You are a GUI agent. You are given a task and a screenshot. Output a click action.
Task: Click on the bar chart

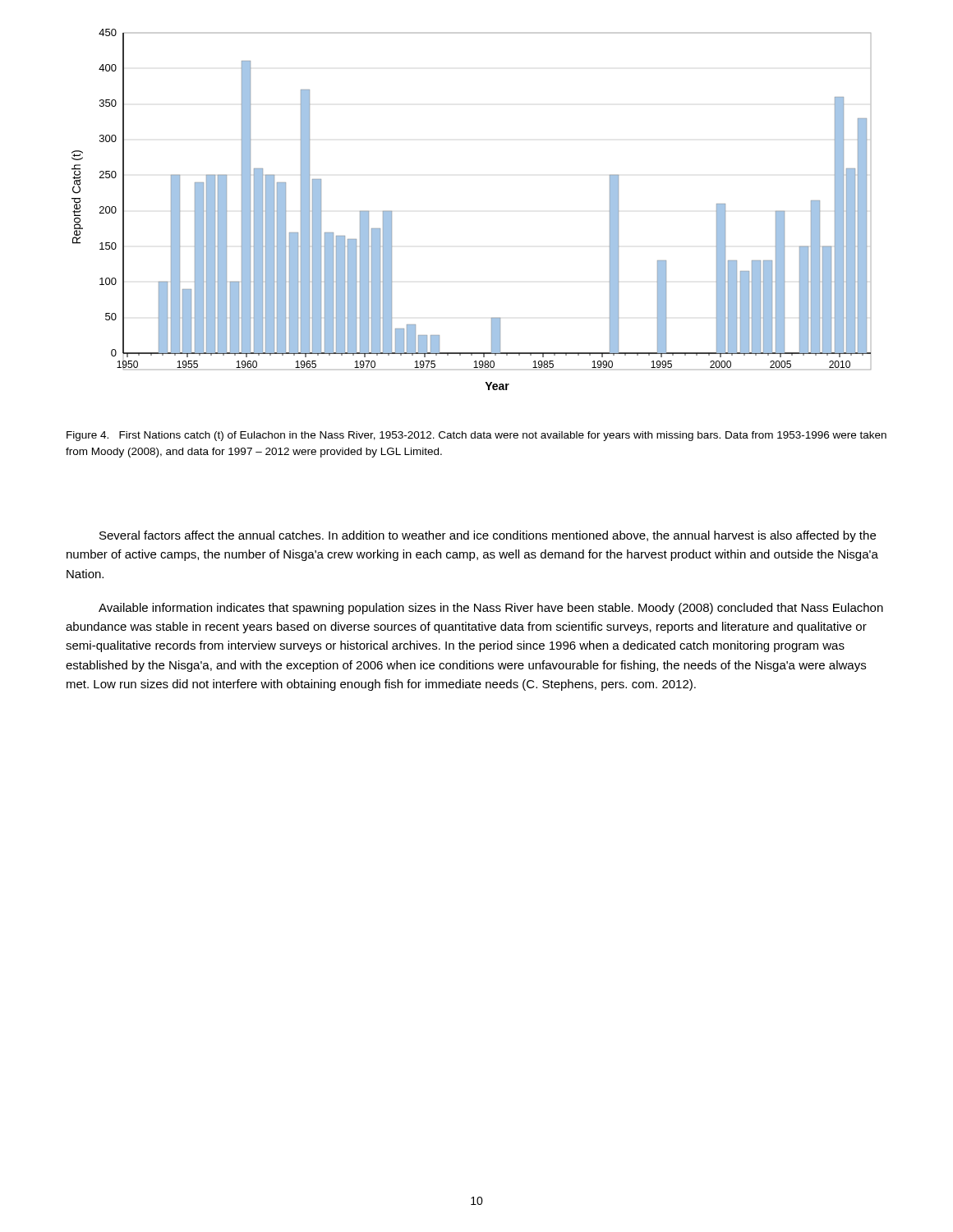[476, 223]
